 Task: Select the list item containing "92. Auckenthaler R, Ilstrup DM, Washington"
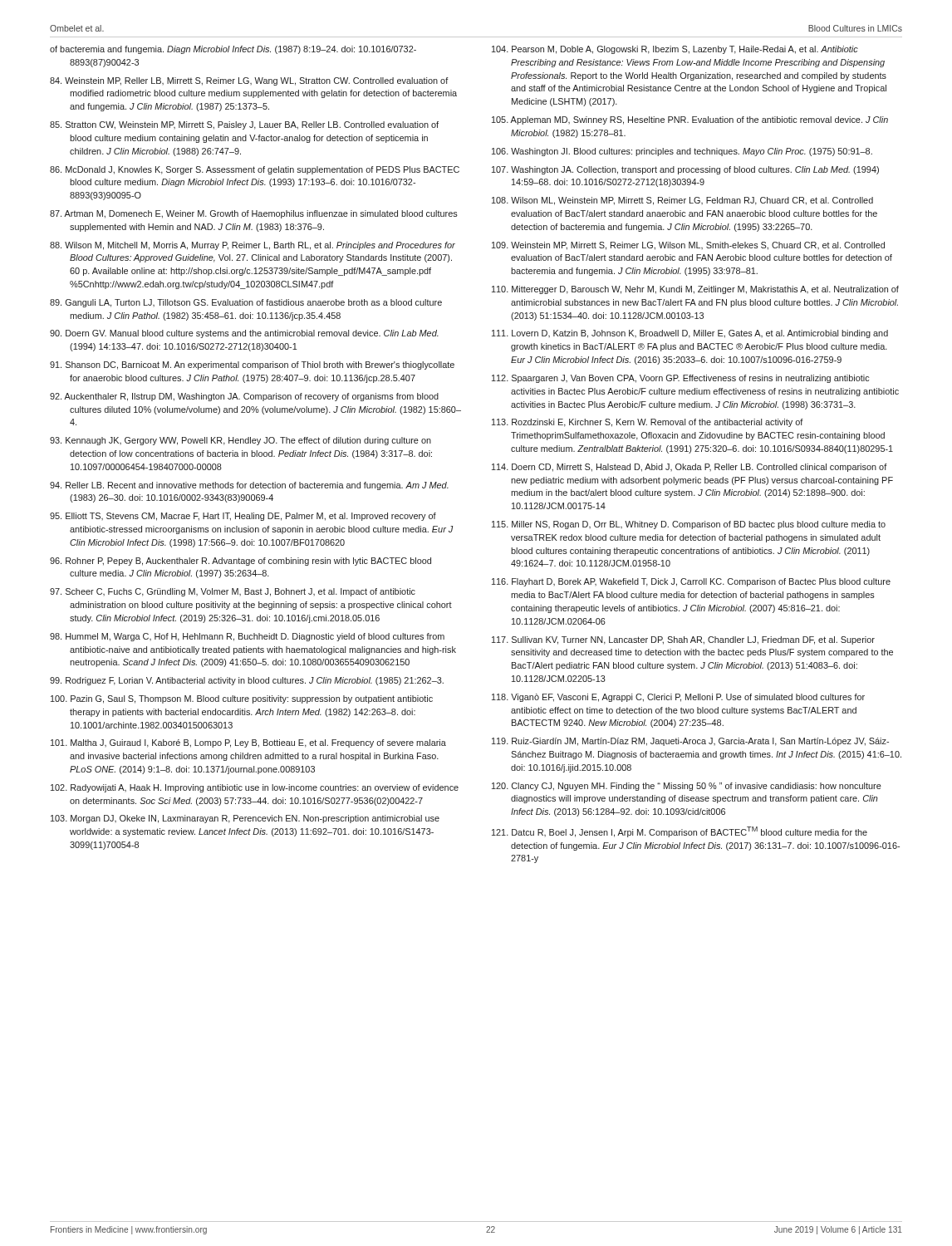[x=255, y=409]
